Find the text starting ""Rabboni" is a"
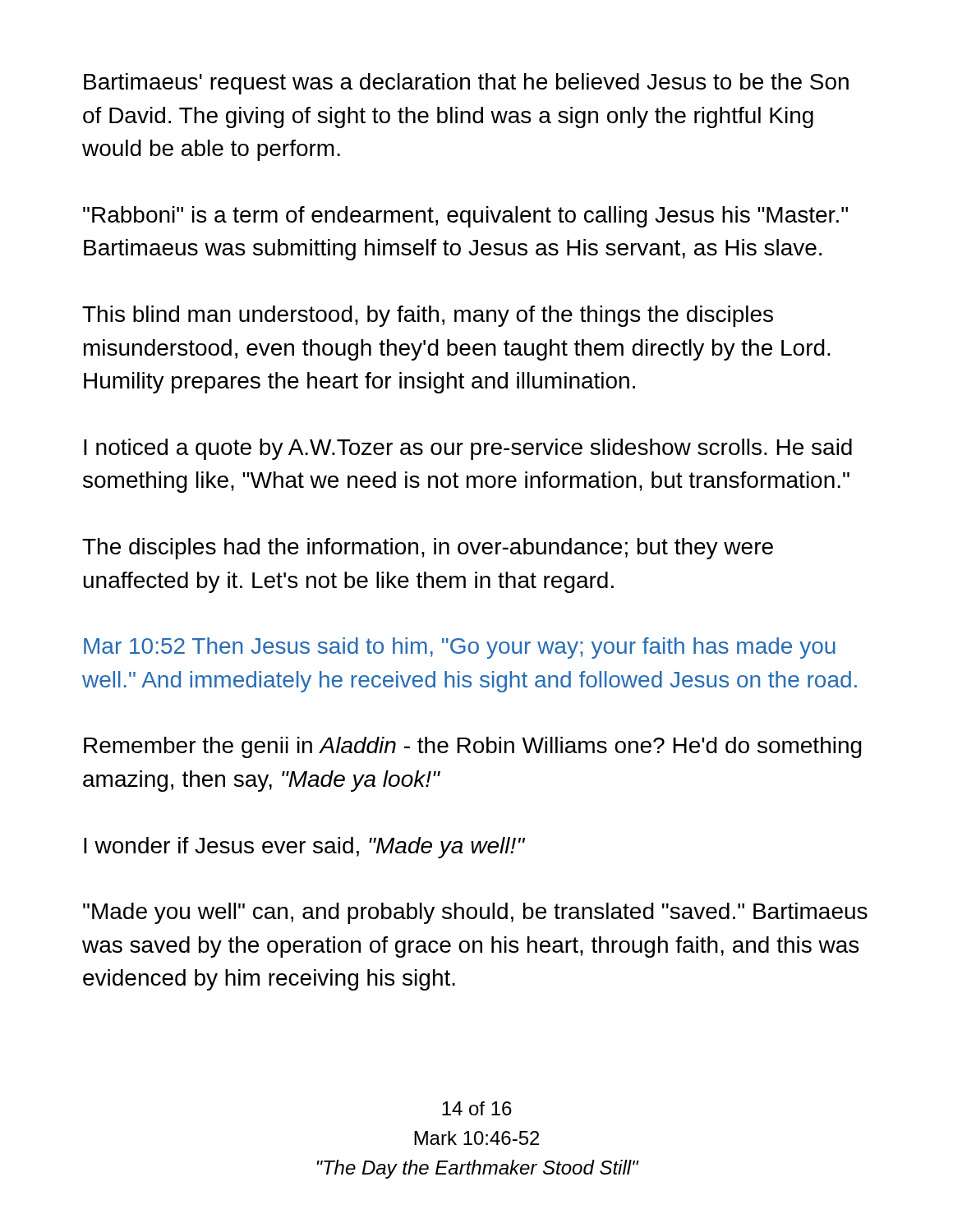This screenshot has height=1232, width=953. tap(465, 231)
